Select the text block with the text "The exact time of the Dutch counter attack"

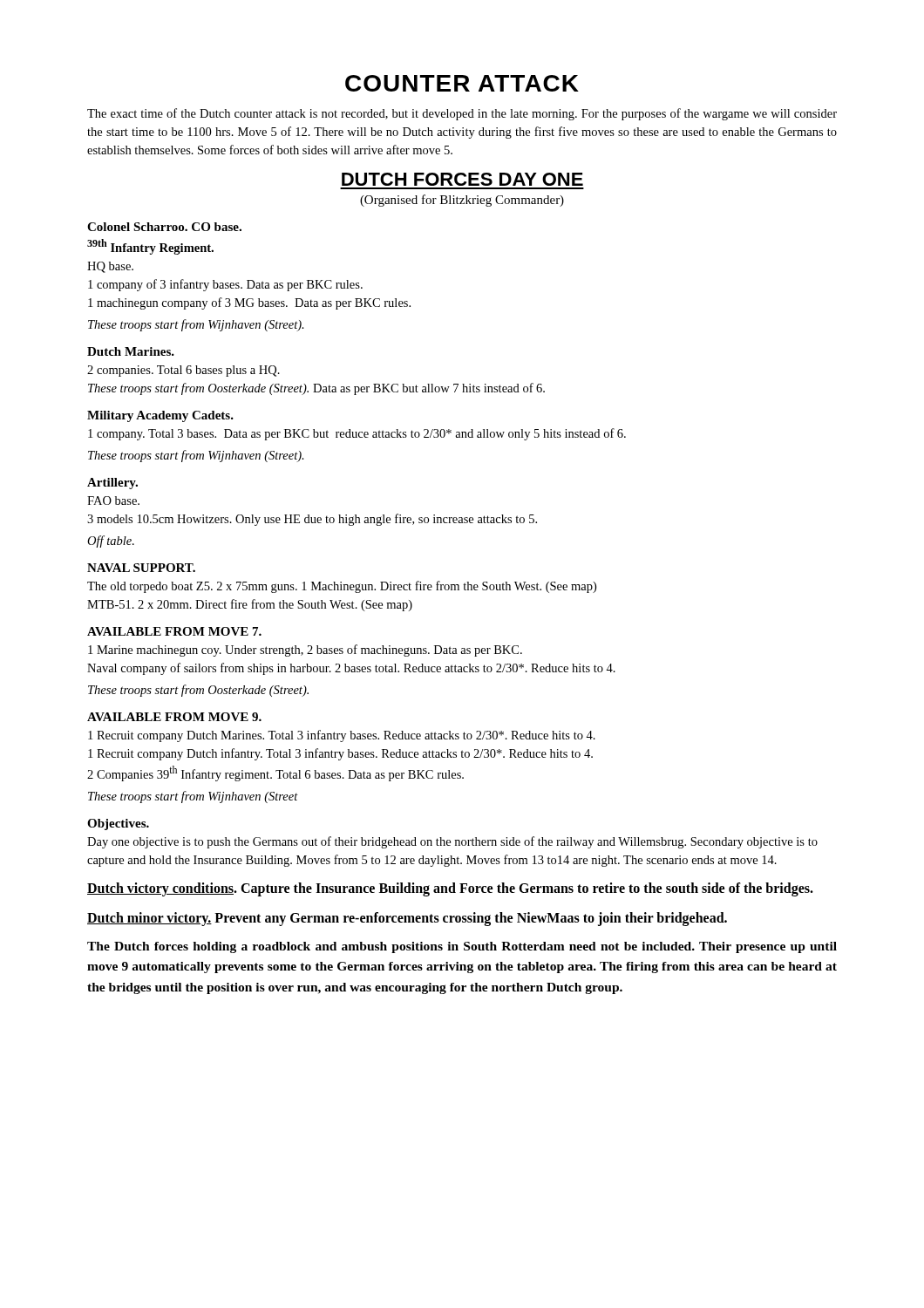[x=462, y=132]
